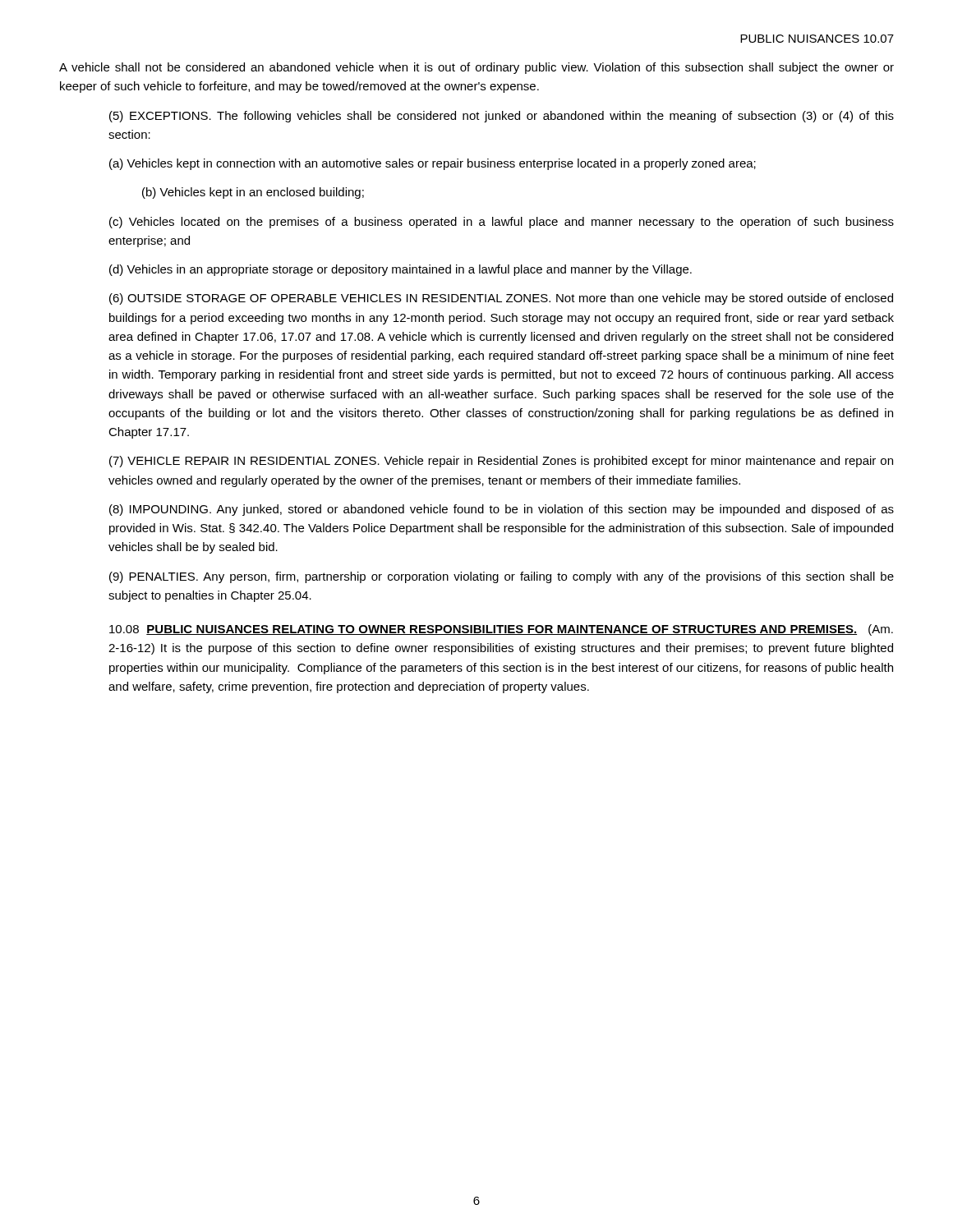The image size is (953, 1232).
Task: Click on the block starting "(9) PENALTIES. Any person, firm, partnership"
Action: (x=501, y=585)
